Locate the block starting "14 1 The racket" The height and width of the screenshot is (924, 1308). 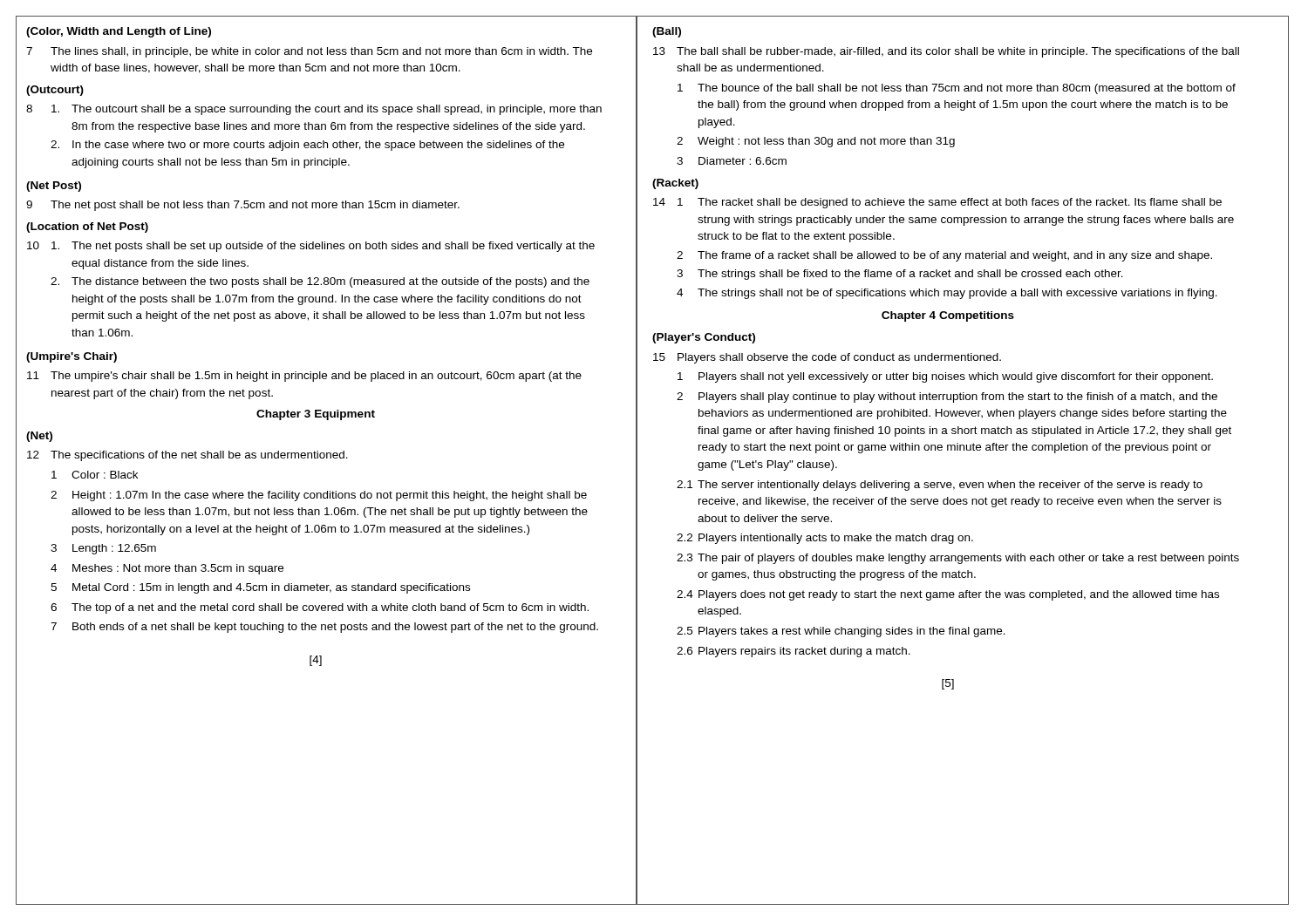click(x=948, y=248)
